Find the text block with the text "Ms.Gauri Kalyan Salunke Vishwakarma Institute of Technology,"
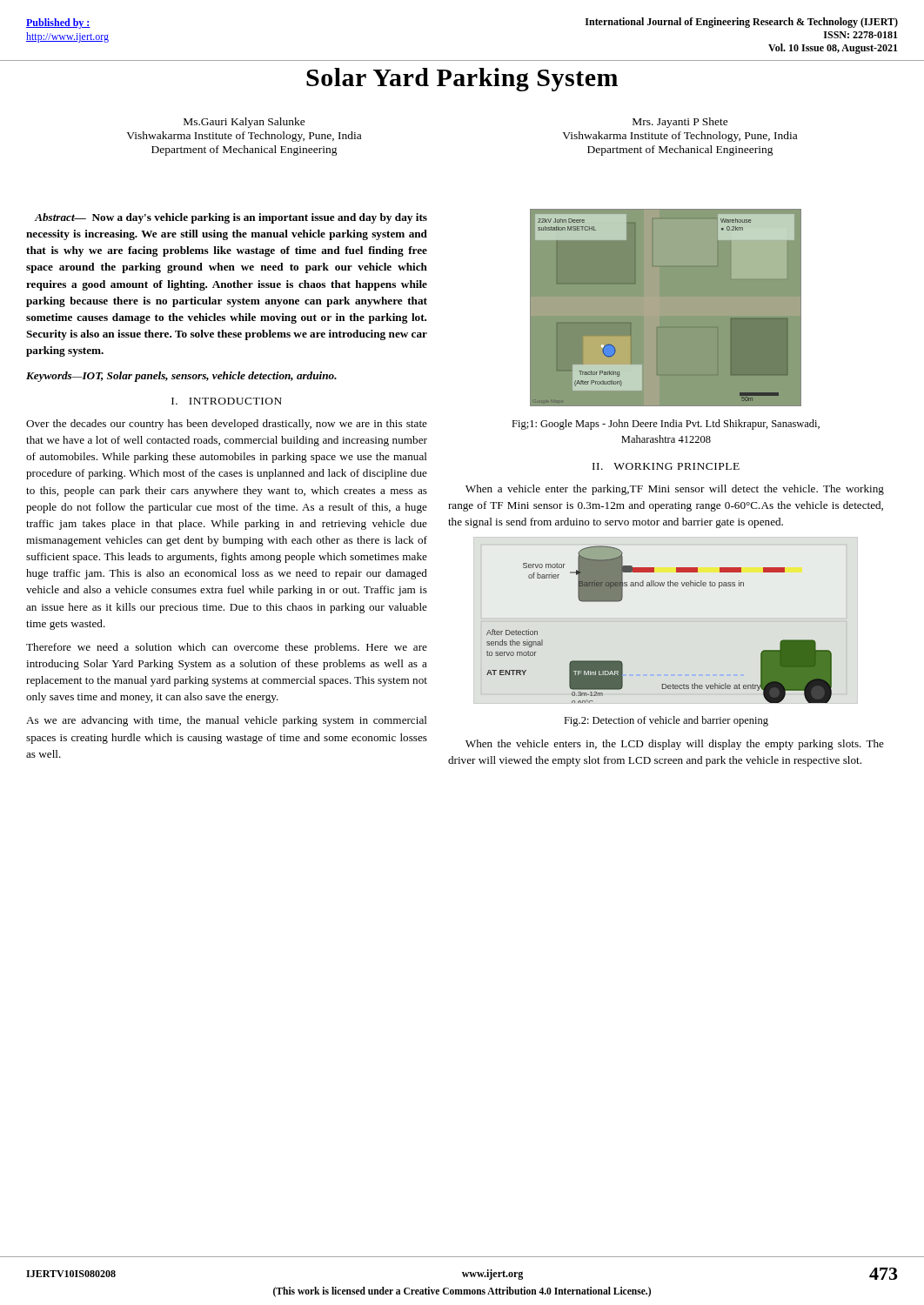This screenshot has height=1305, width=924. click(x=244, y=135)
